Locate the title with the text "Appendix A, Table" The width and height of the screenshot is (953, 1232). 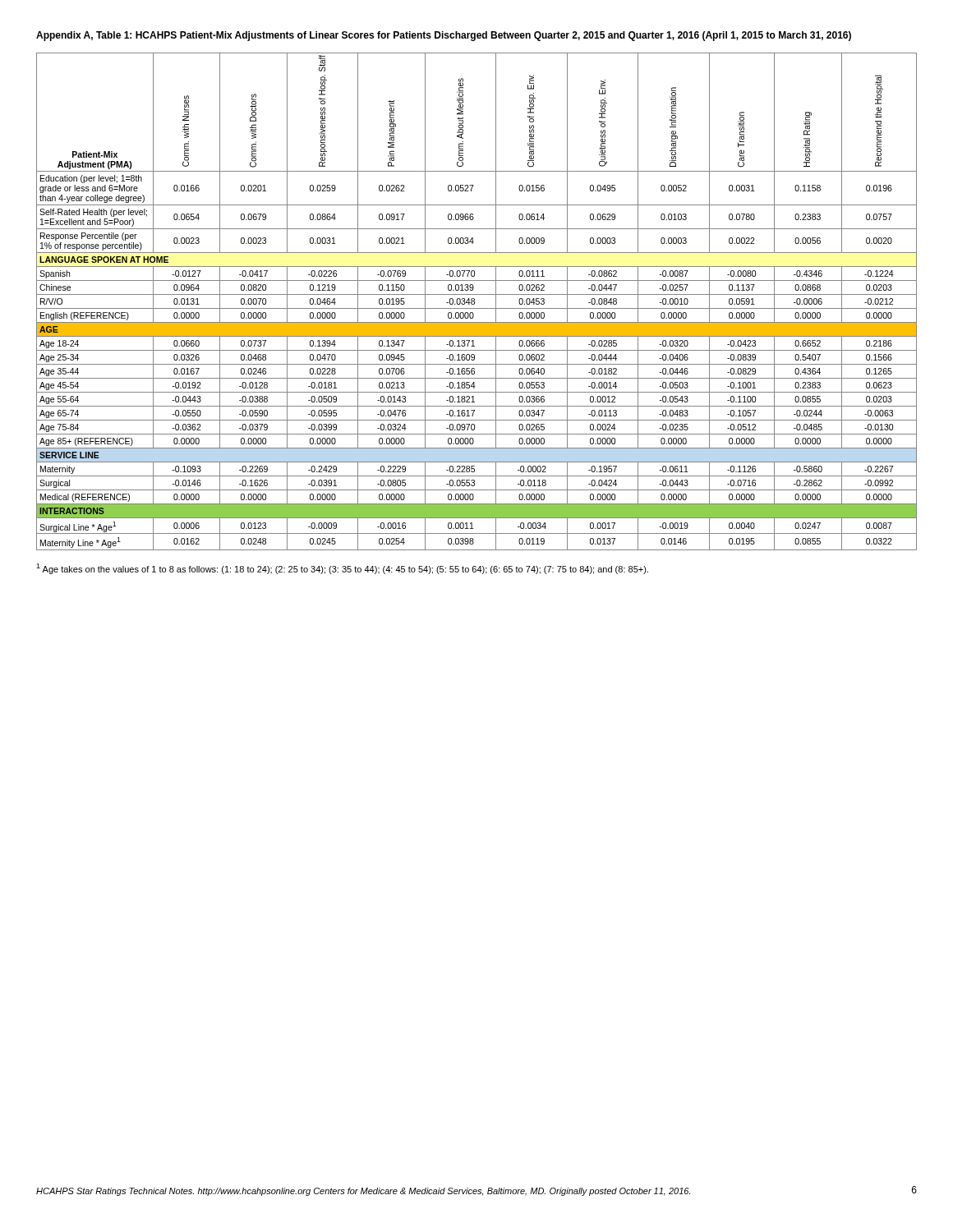coord(444,35)
